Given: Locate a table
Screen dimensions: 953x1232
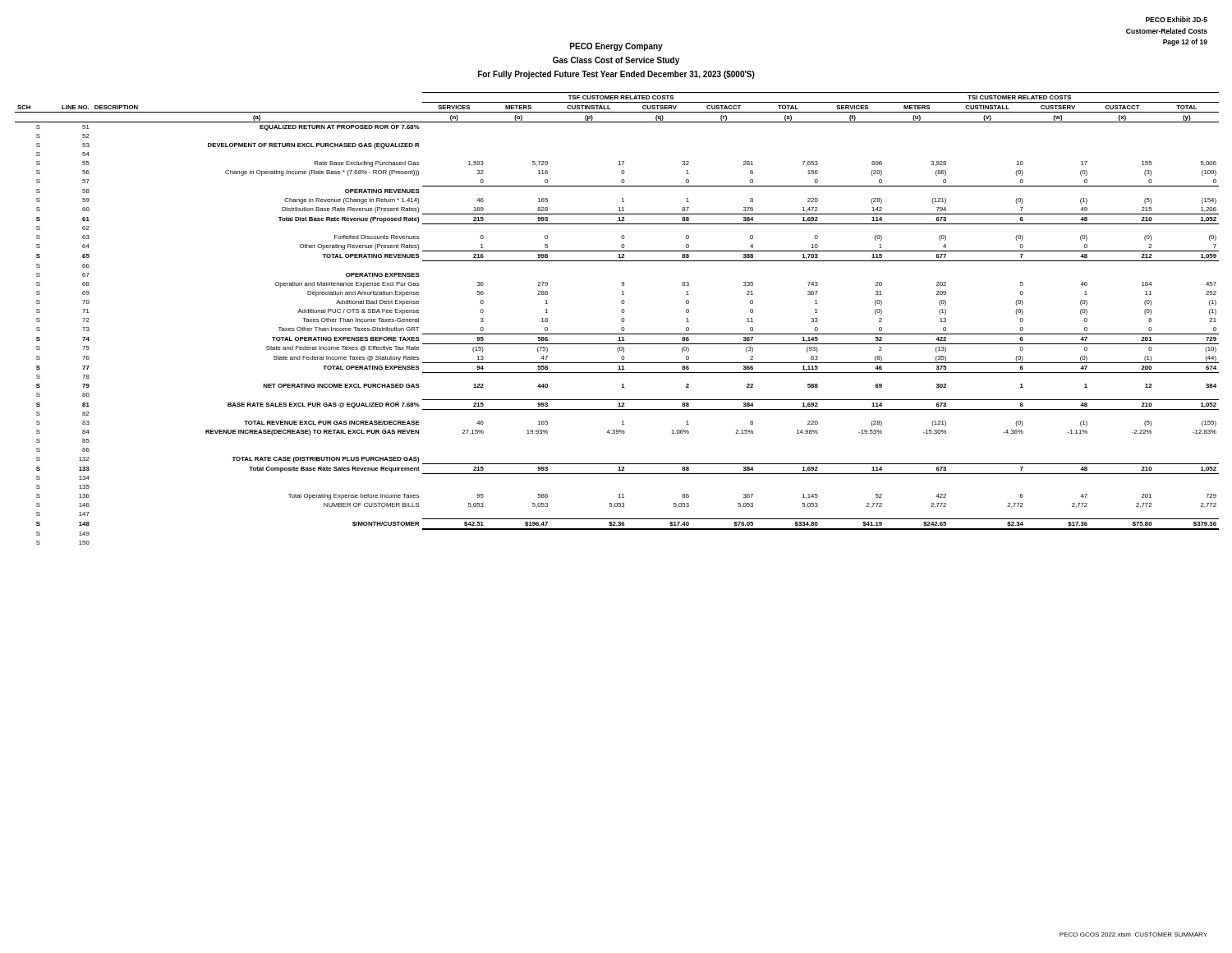Looking at the screenshot, I should click(x=617, y=319).
